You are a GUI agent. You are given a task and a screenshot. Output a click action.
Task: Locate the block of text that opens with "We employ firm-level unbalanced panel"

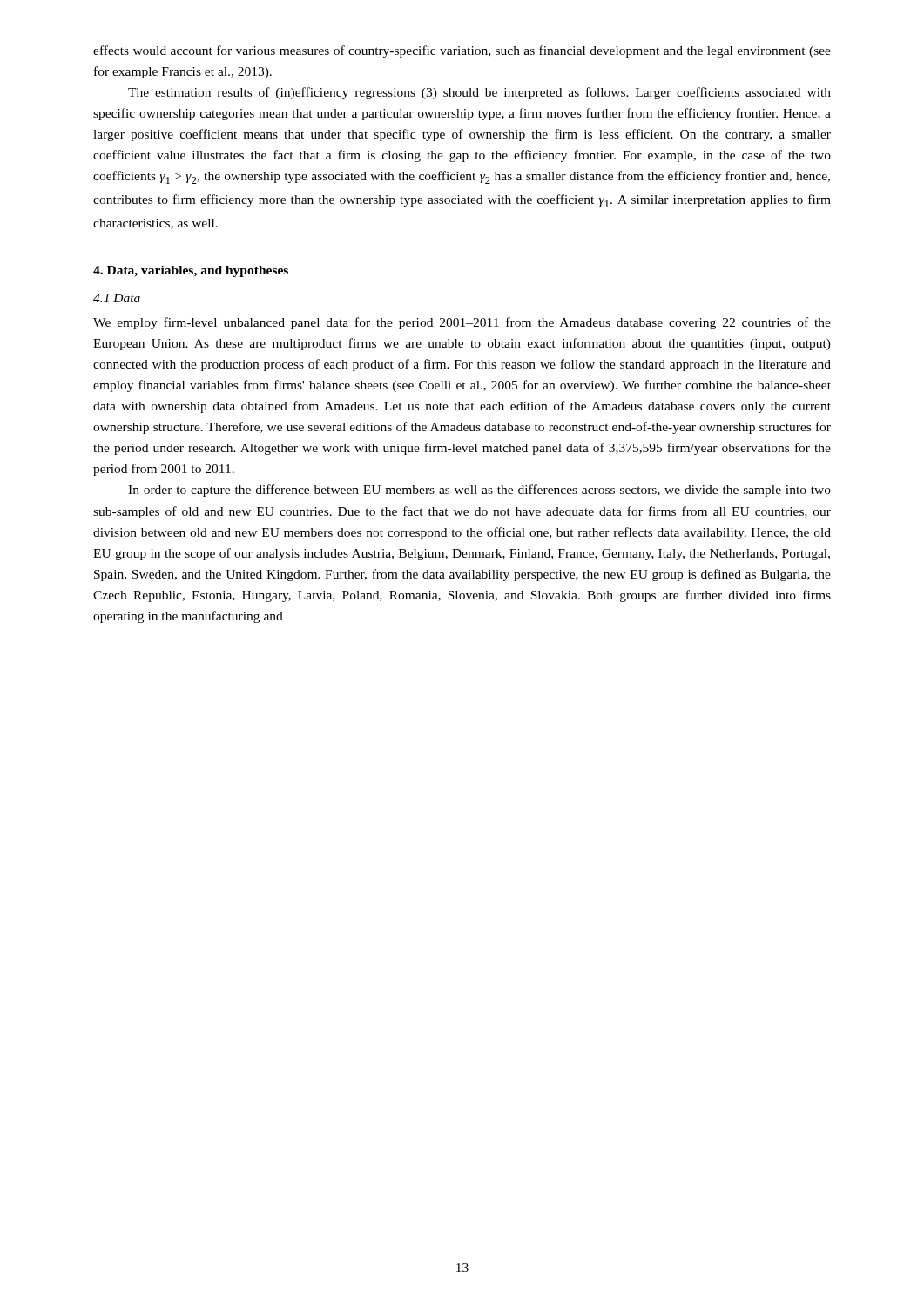[x=462, y=396]
